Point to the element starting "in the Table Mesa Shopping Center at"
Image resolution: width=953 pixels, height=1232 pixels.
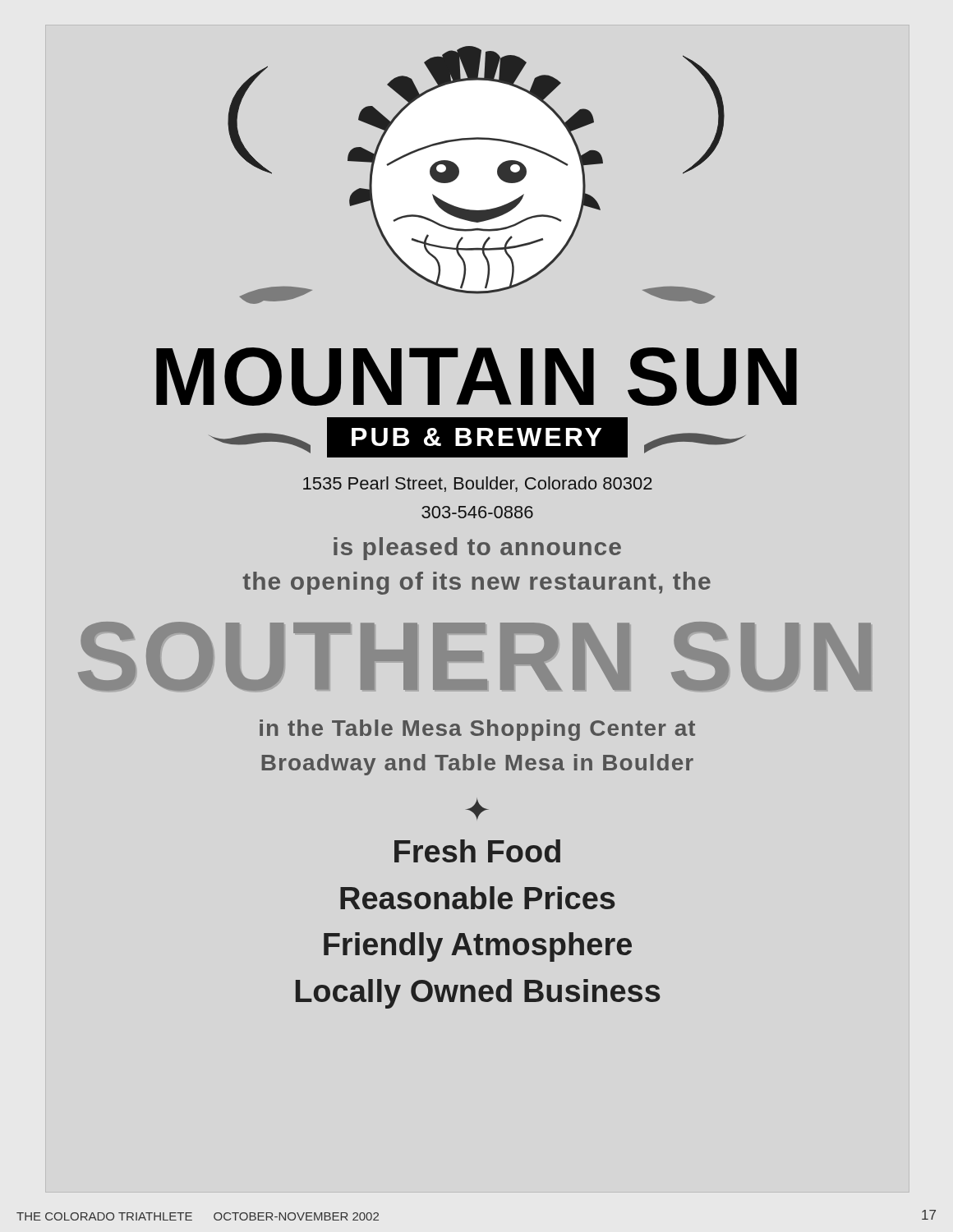[477, 728]
